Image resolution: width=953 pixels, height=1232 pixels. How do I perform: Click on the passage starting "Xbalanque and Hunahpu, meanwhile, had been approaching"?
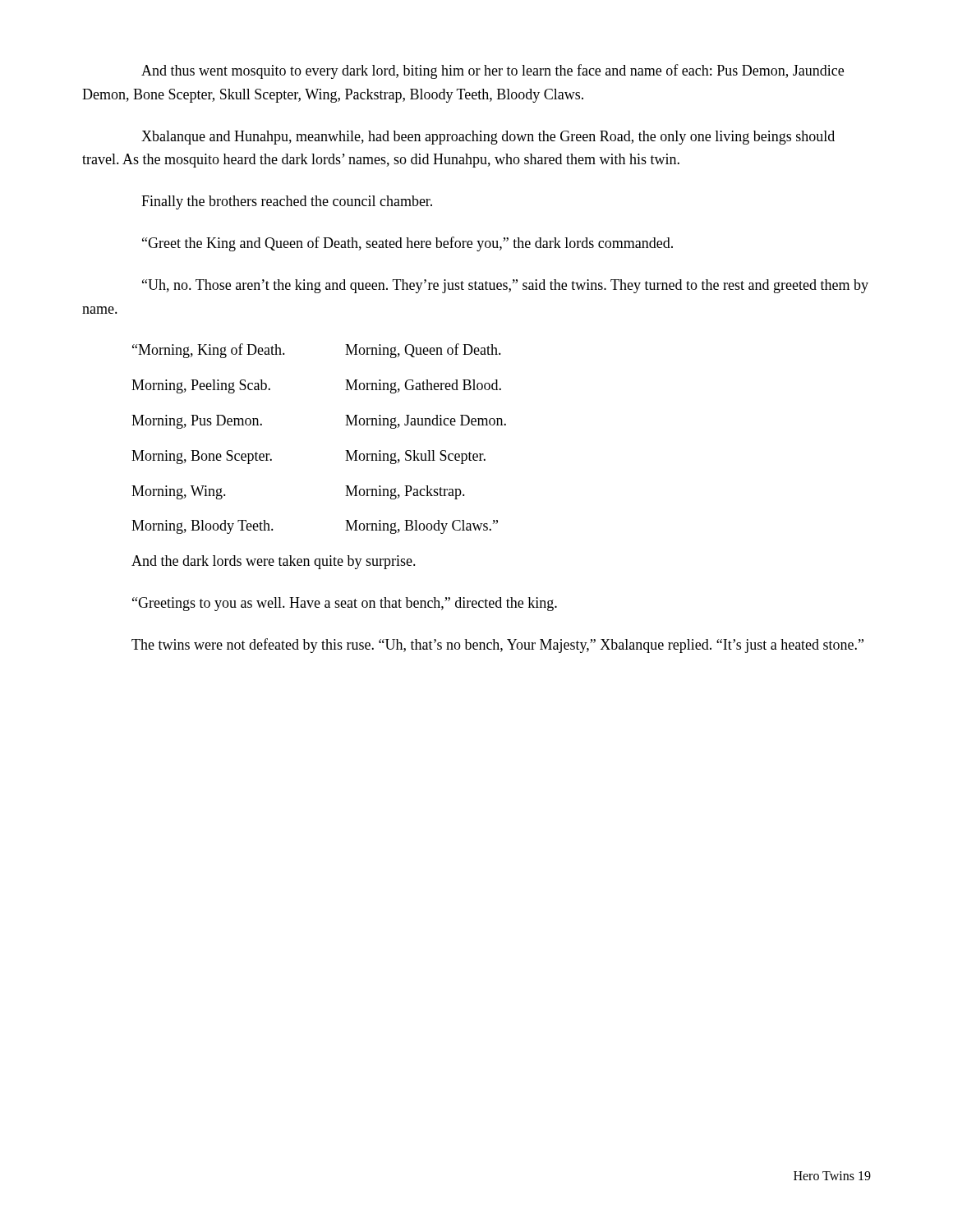click(459, 148)
